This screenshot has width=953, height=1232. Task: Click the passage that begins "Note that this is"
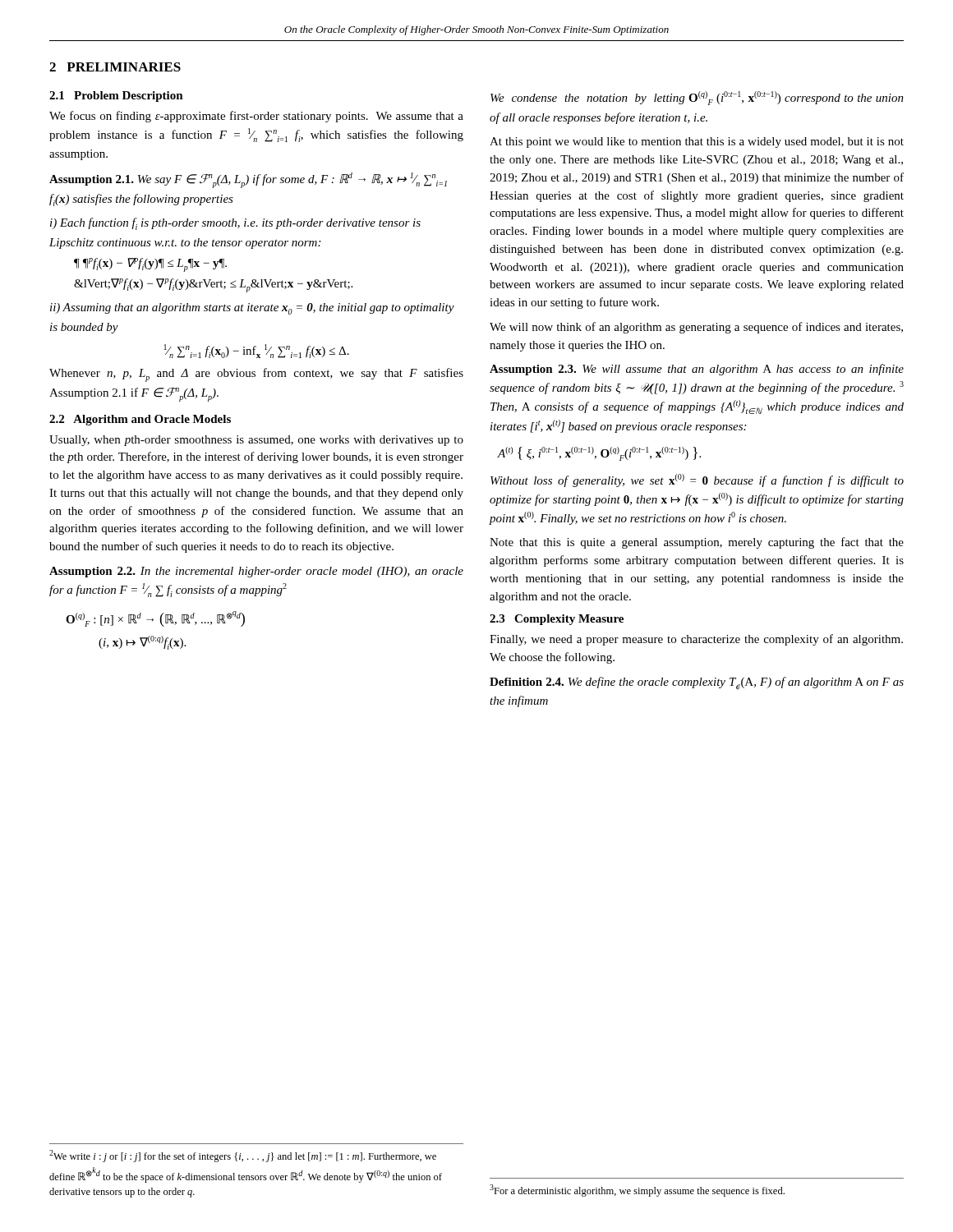click(697, 569)
